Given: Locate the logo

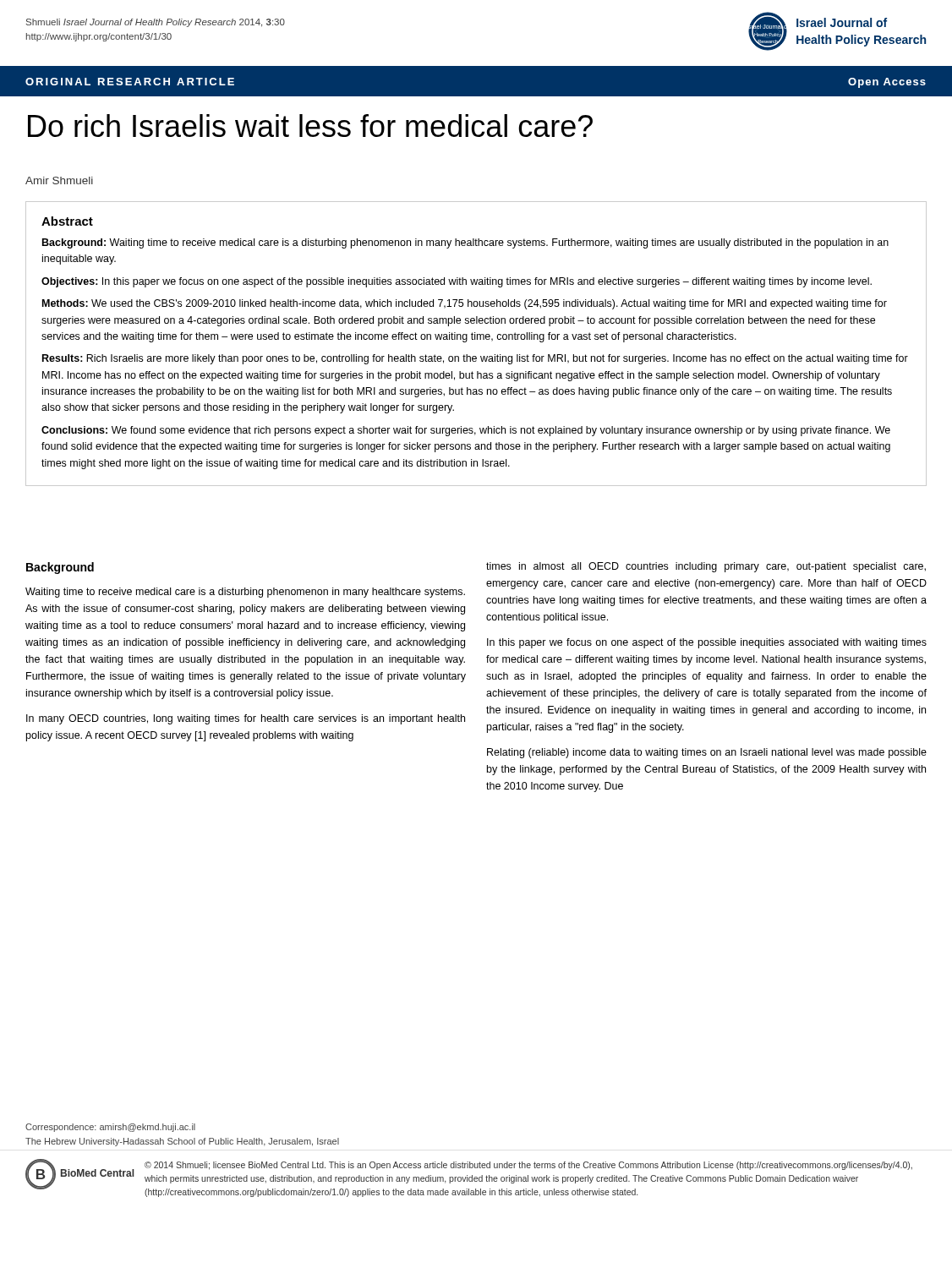Looking at the screenshot, I should [838, 31].
